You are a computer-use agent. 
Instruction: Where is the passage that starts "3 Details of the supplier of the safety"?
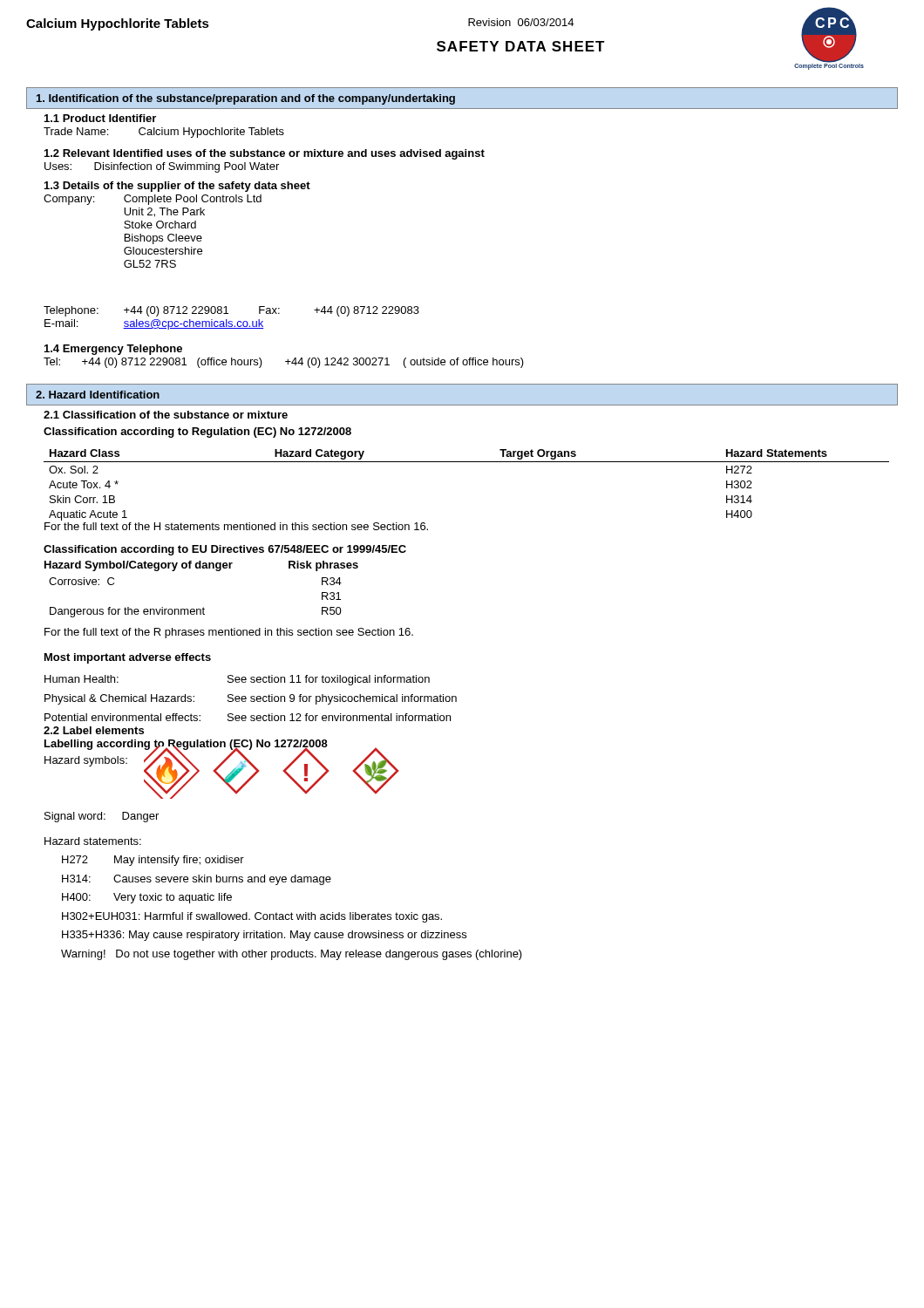click(177, 225)
